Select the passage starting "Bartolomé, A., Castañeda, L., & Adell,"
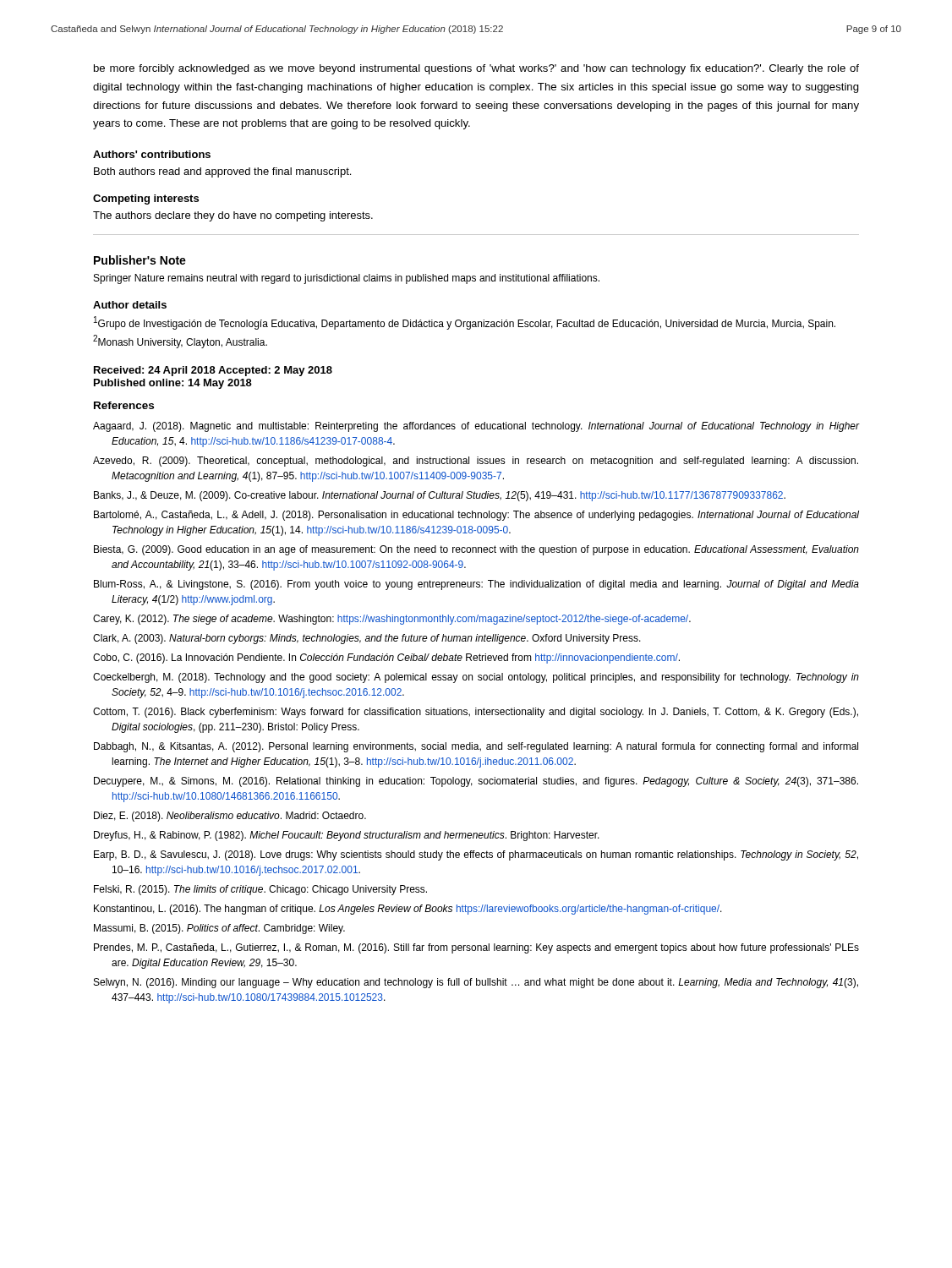The height and width of the screenshot is (1268, 952). [x=476, y=523]
